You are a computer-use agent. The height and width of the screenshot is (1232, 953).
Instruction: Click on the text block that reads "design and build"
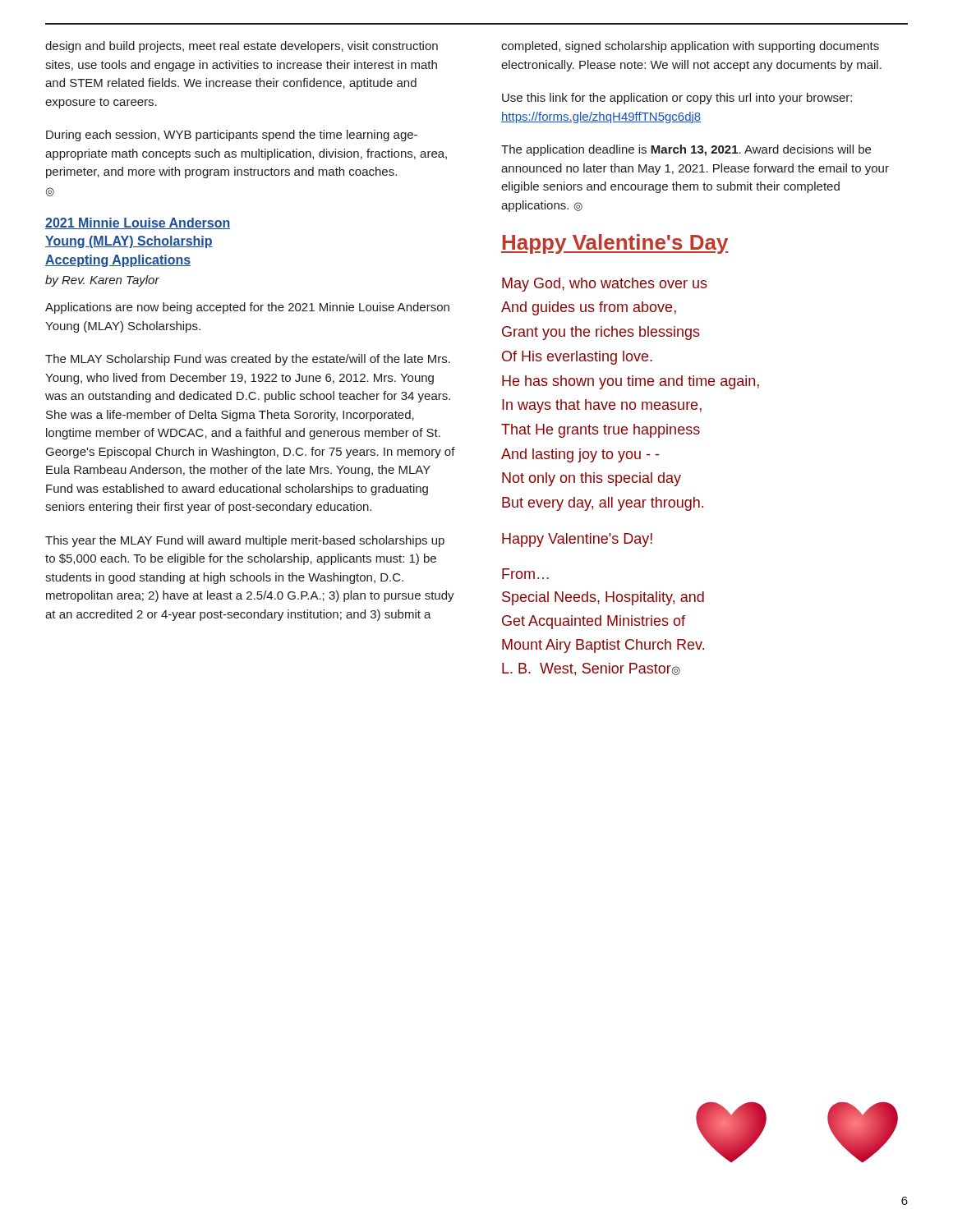242,73
